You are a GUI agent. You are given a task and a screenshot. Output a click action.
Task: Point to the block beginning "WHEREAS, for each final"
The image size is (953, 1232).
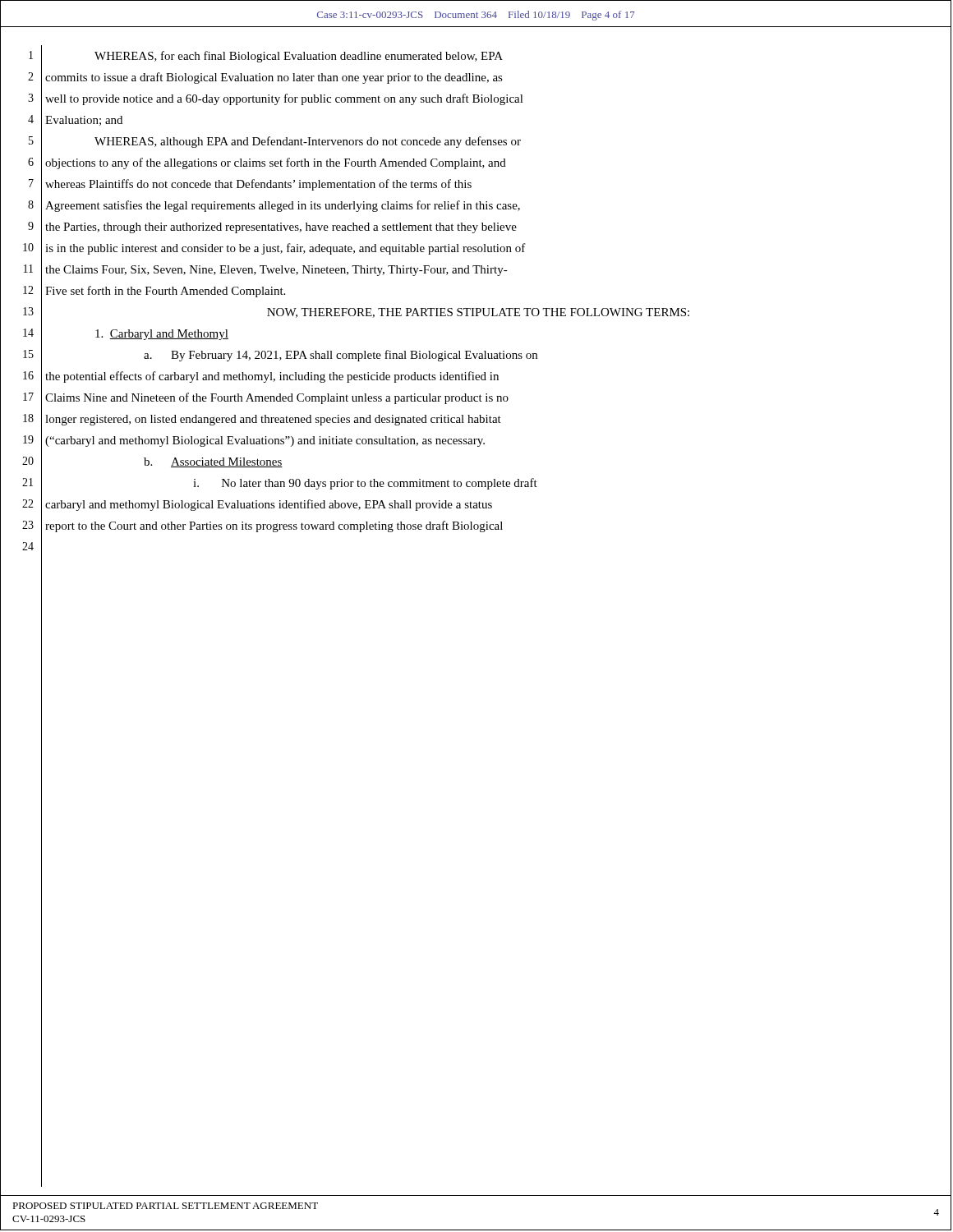click(x=479, y=88)
